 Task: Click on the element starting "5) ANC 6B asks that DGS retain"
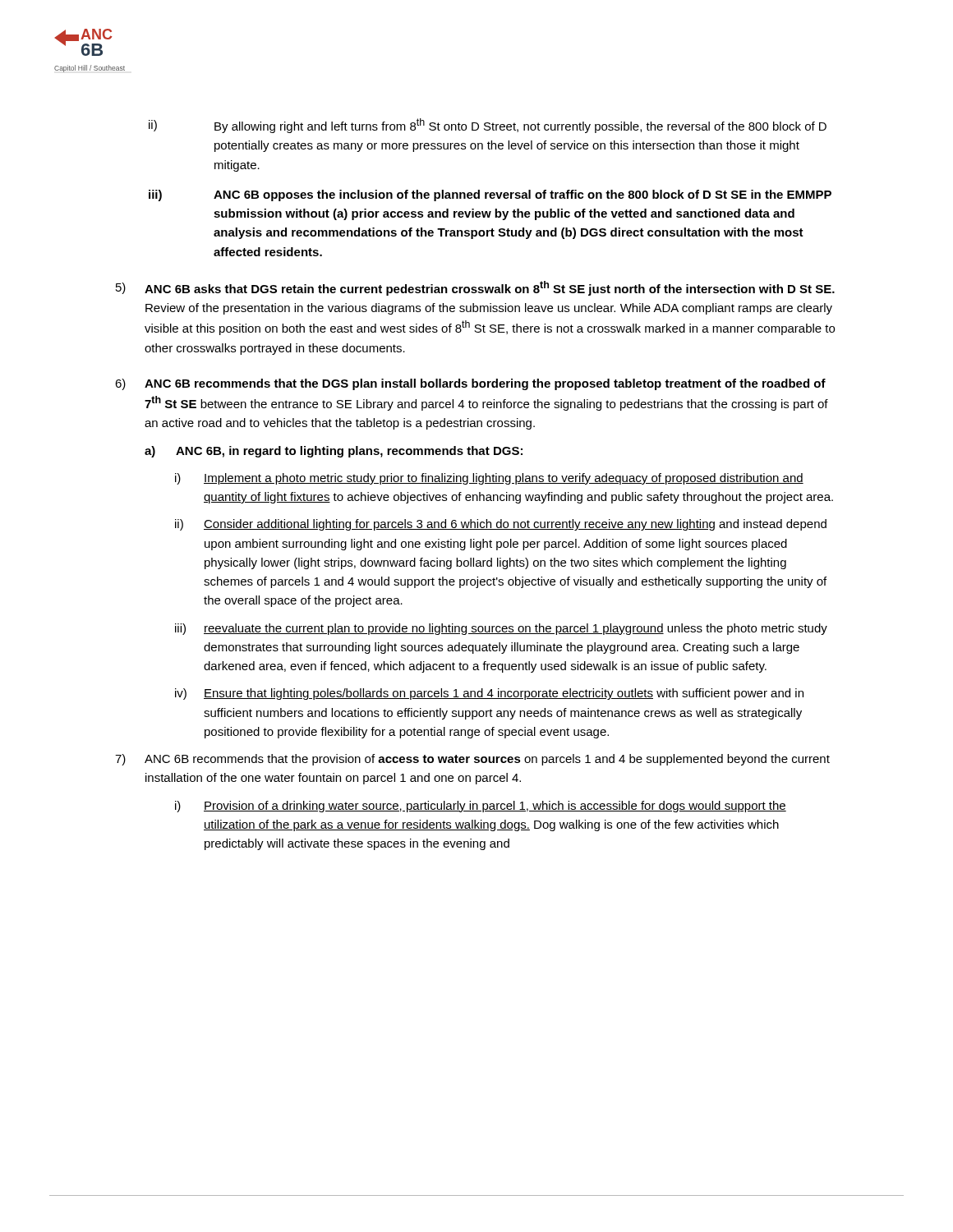[x=476, y=317]
